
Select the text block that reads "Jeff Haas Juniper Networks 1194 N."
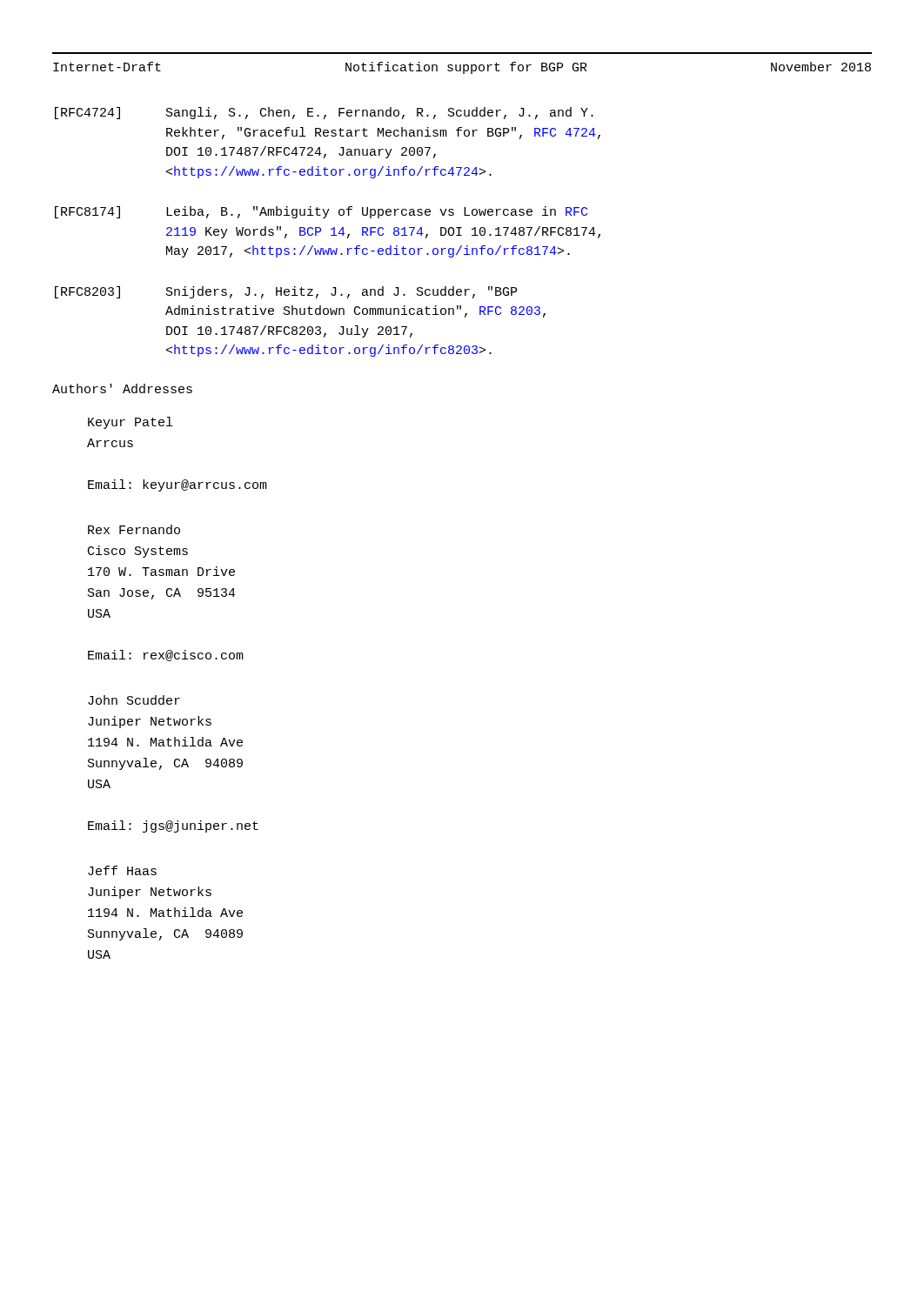[165, 914]
